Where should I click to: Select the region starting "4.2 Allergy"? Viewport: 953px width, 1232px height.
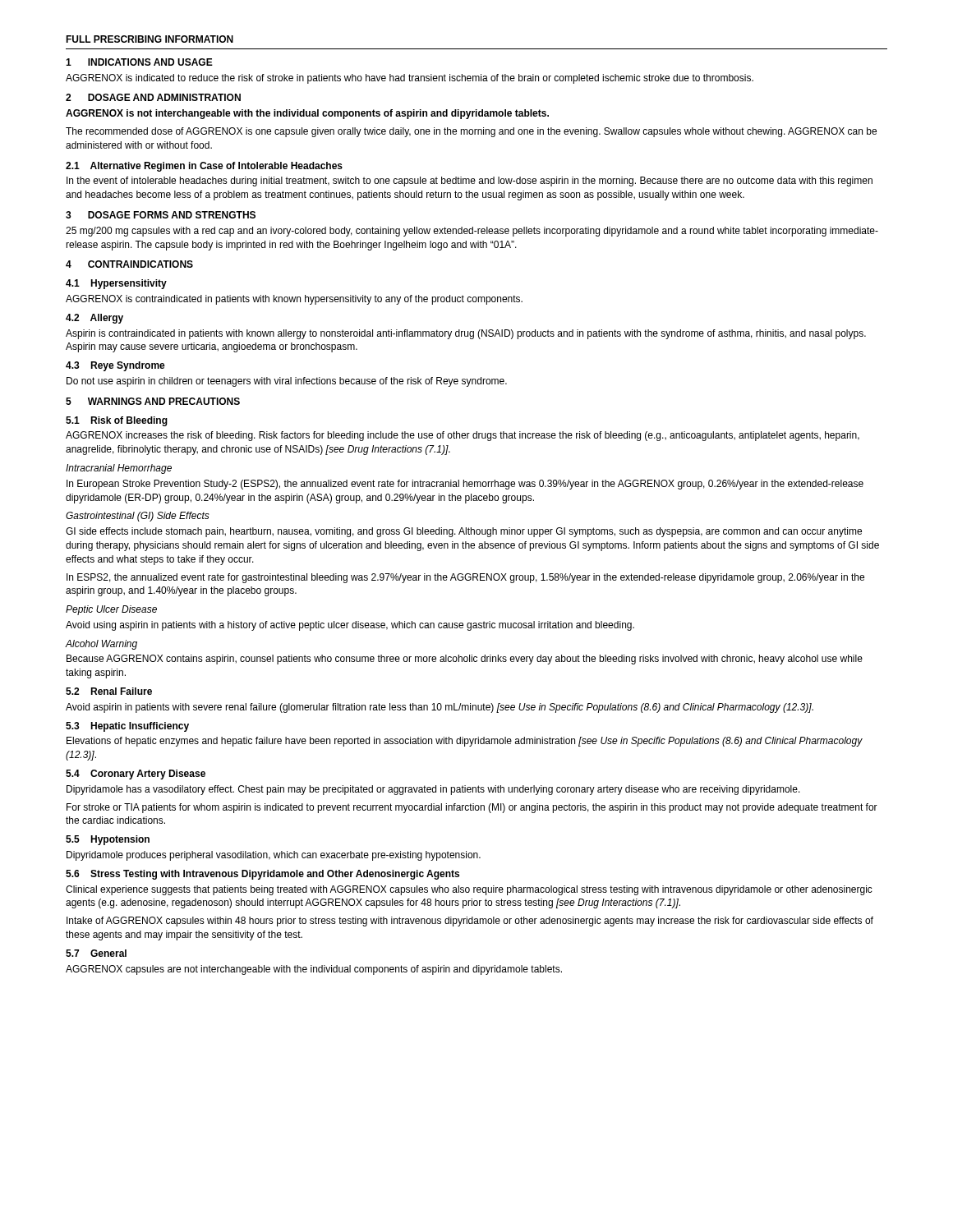95,318
